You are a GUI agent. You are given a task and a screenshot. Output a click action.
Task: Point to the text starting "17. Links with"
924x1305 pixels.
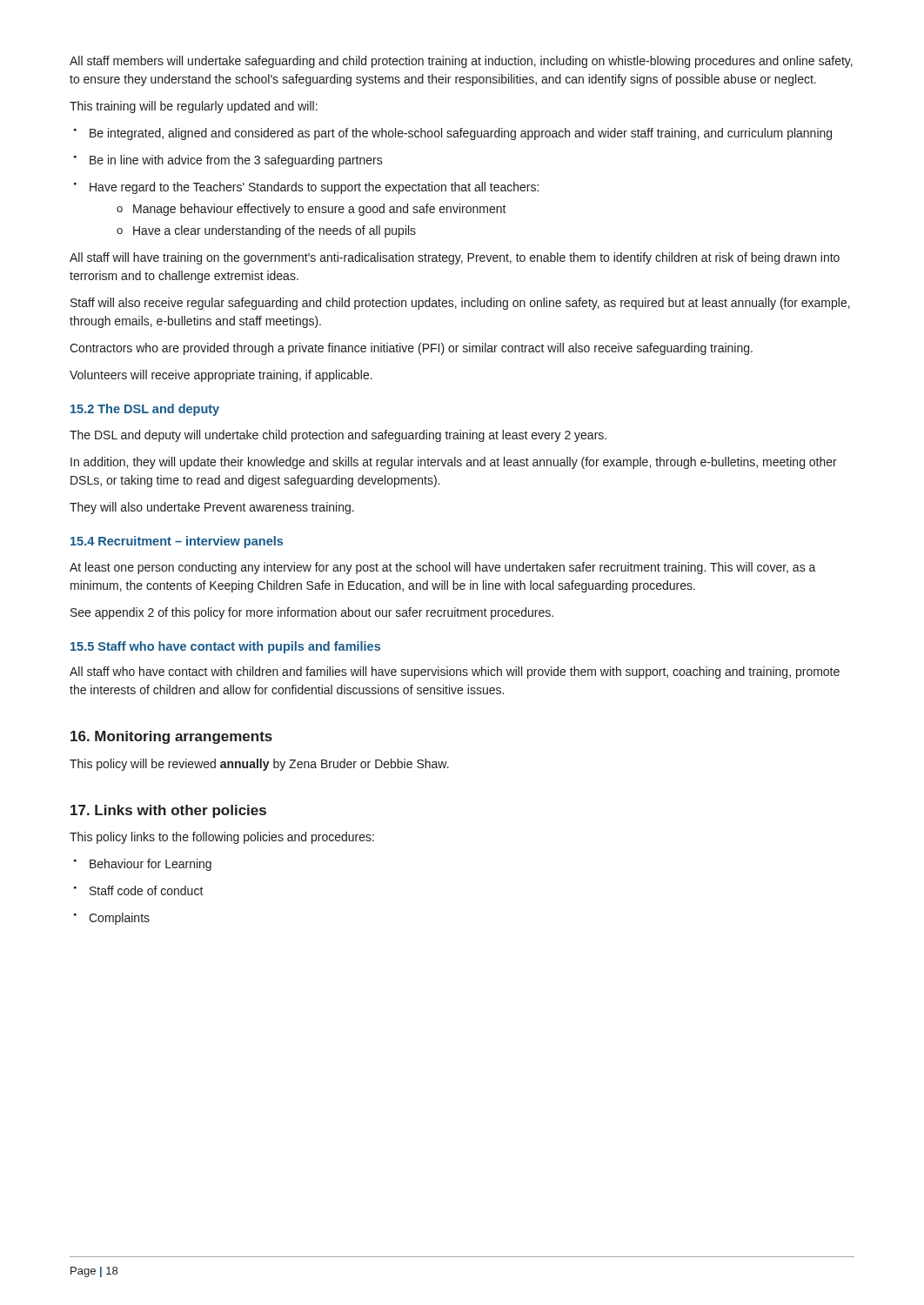(x=168, y=811)
